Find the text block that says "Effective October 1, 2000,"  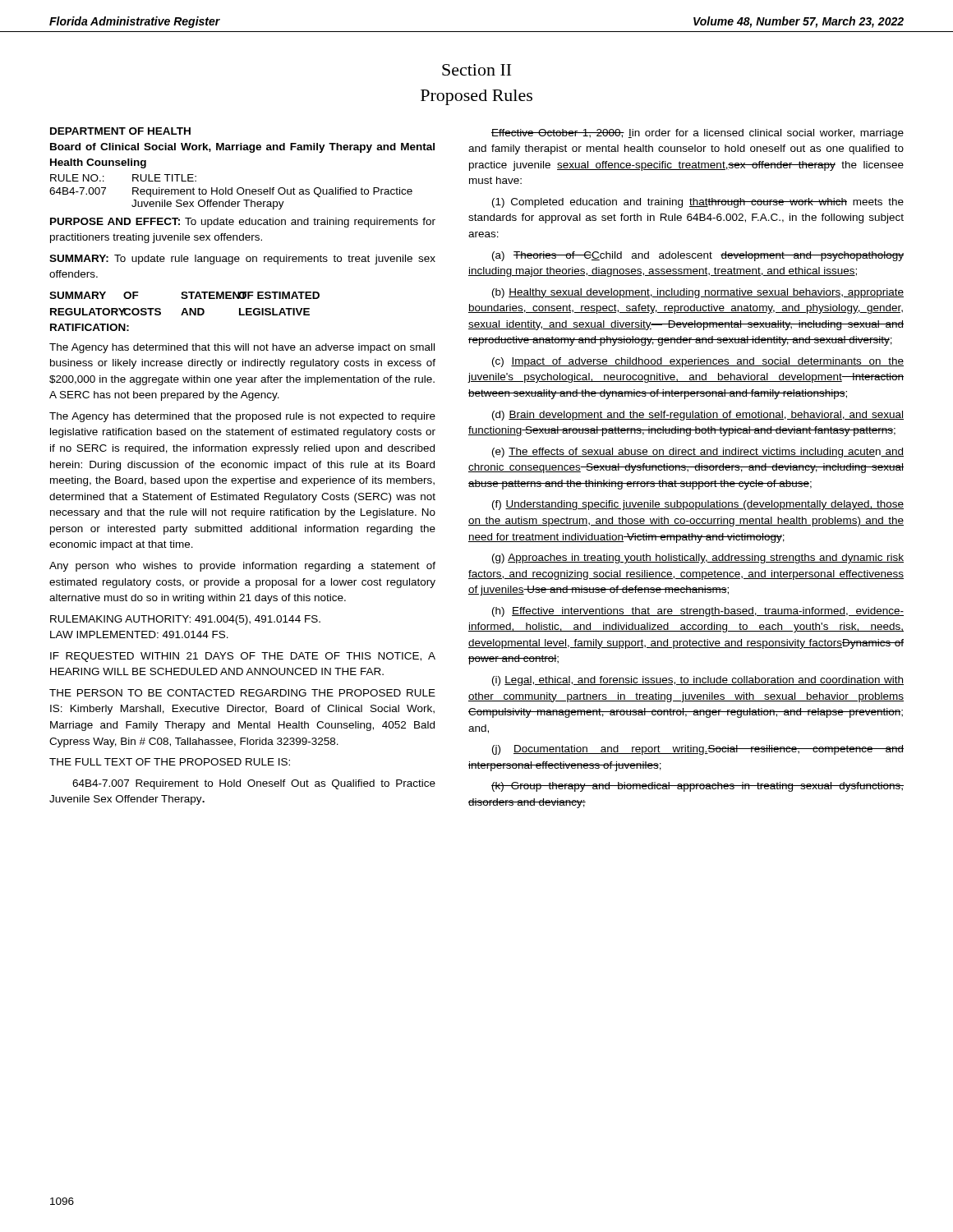click(686, 157)
